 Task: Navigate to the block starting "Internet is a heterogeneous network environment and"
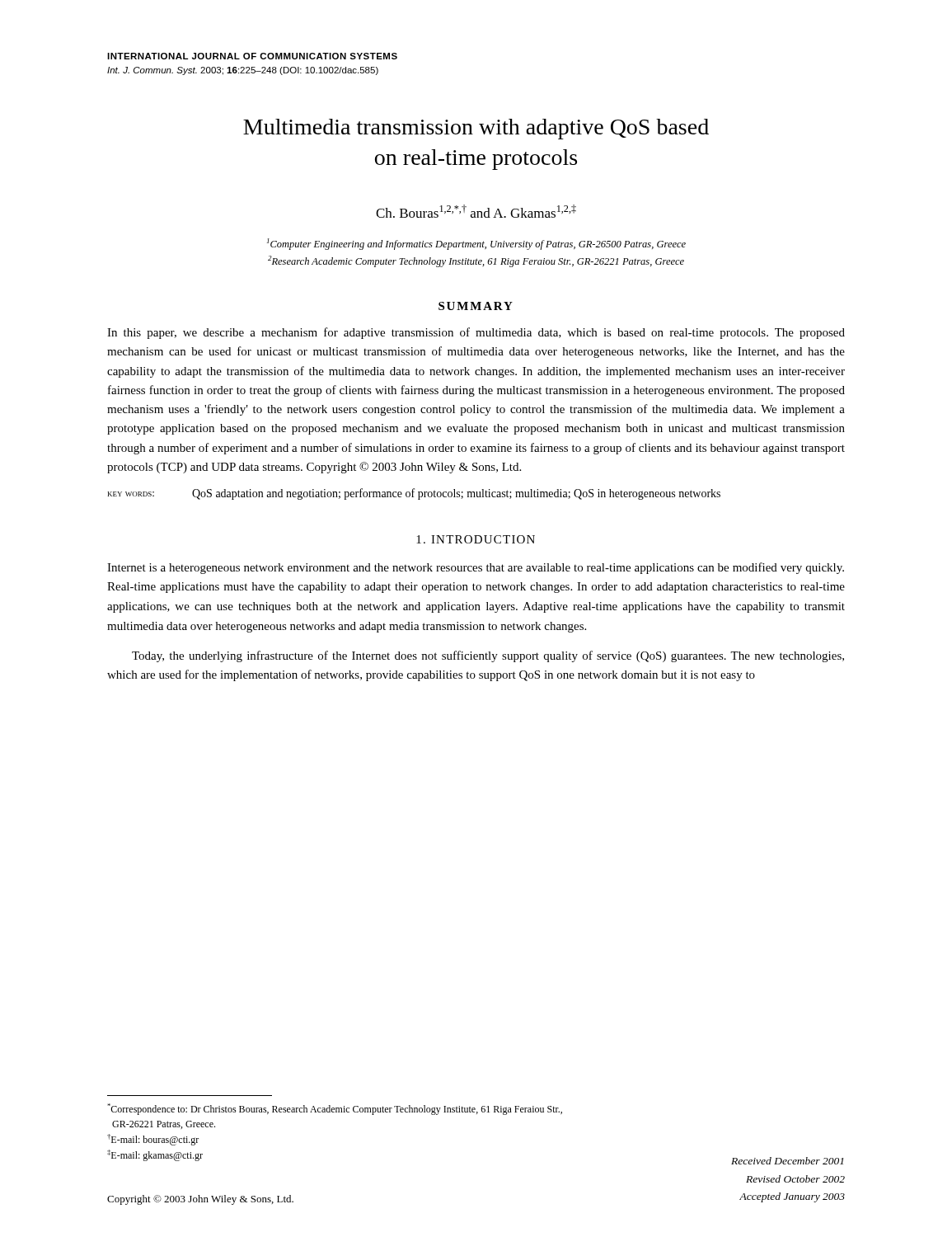(476, 596)
